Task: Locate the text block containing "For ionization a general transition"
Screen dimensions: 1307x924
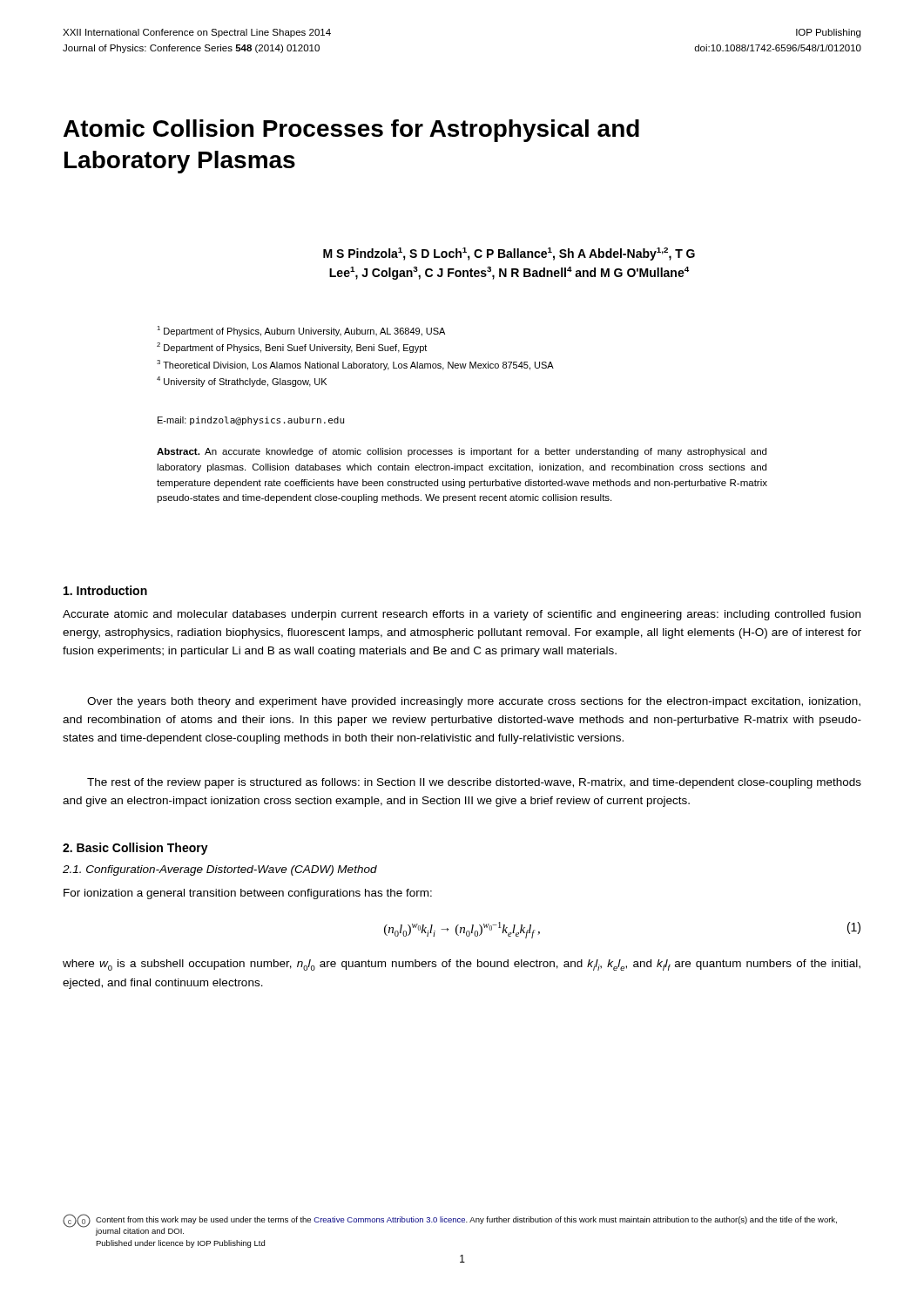Action: click(x=248, y=893)
